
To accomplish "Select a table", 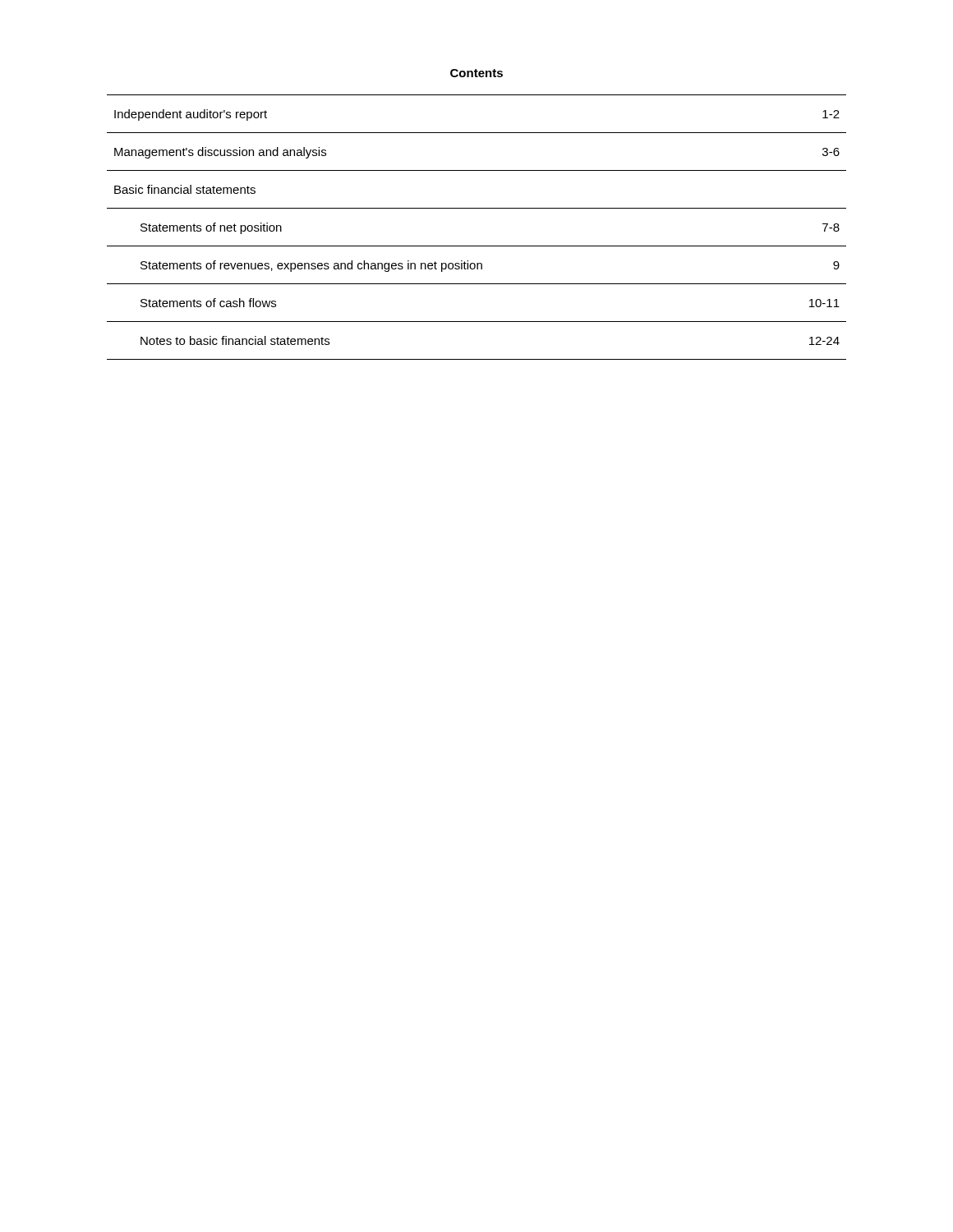I will coord(476,227).
